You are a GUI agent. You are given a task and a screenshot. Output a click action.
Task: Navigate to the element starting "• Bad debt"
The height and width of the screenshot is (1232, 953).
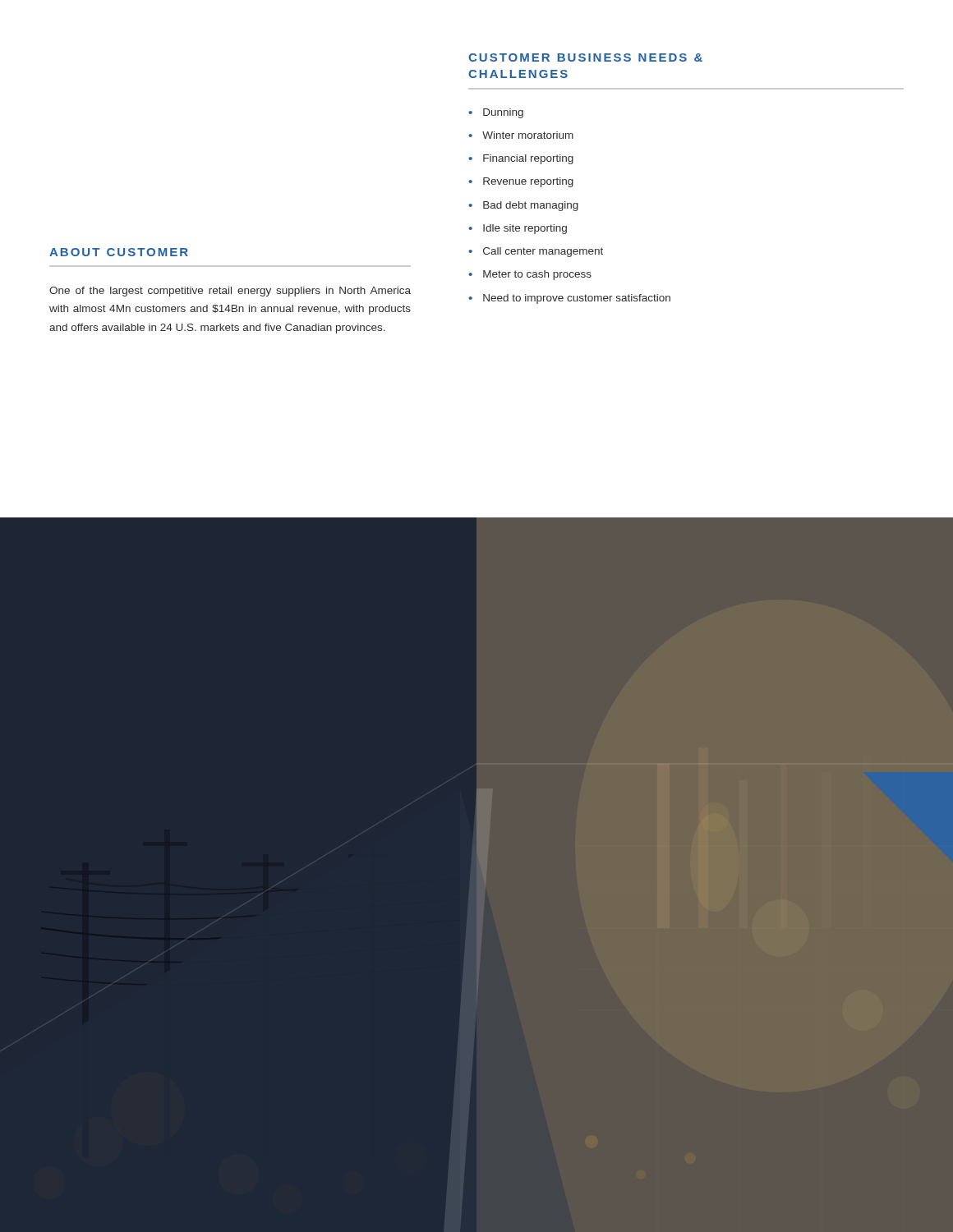coord(523,205)
